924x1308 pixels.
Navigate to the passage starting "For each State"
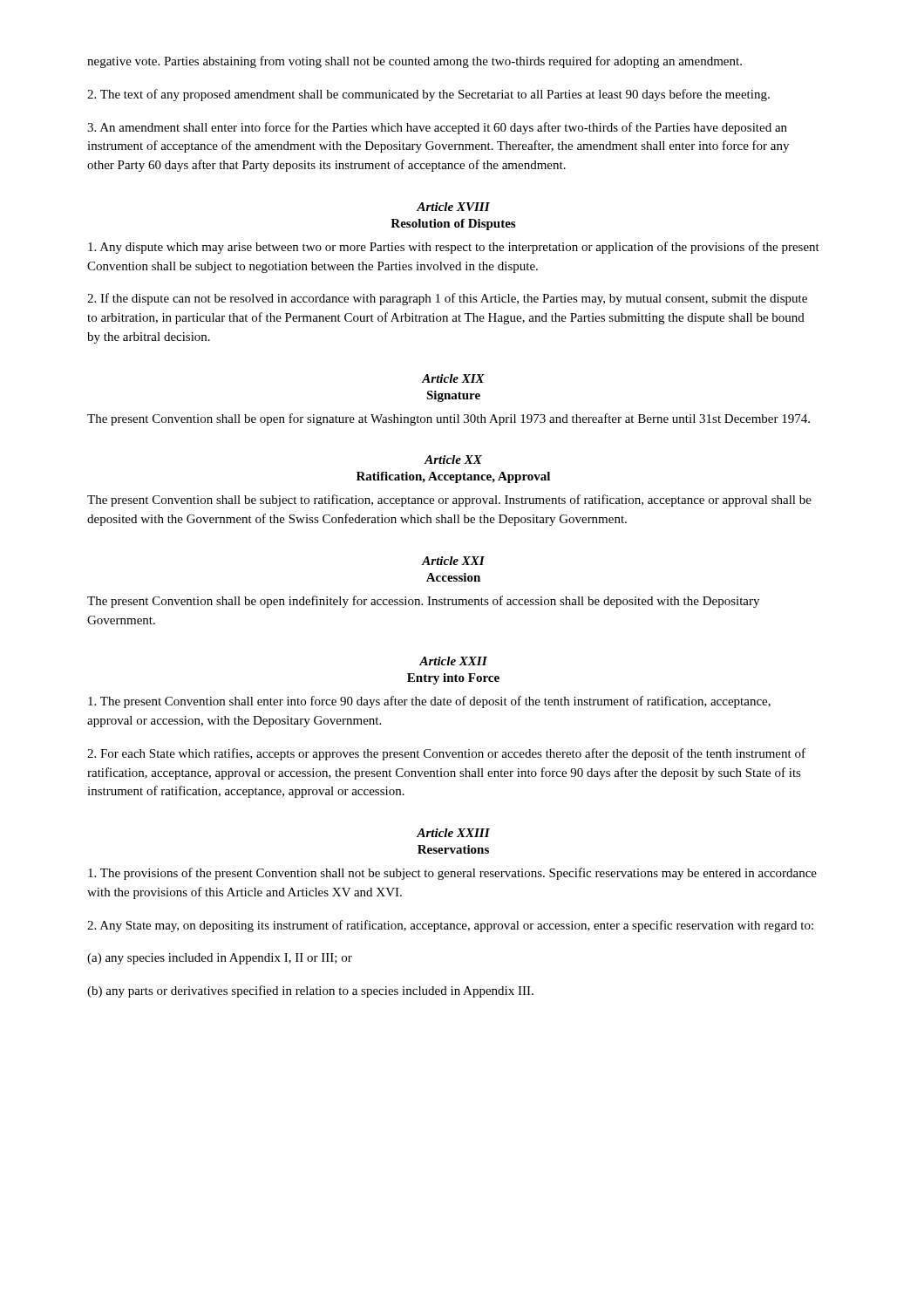pos(446,772)
